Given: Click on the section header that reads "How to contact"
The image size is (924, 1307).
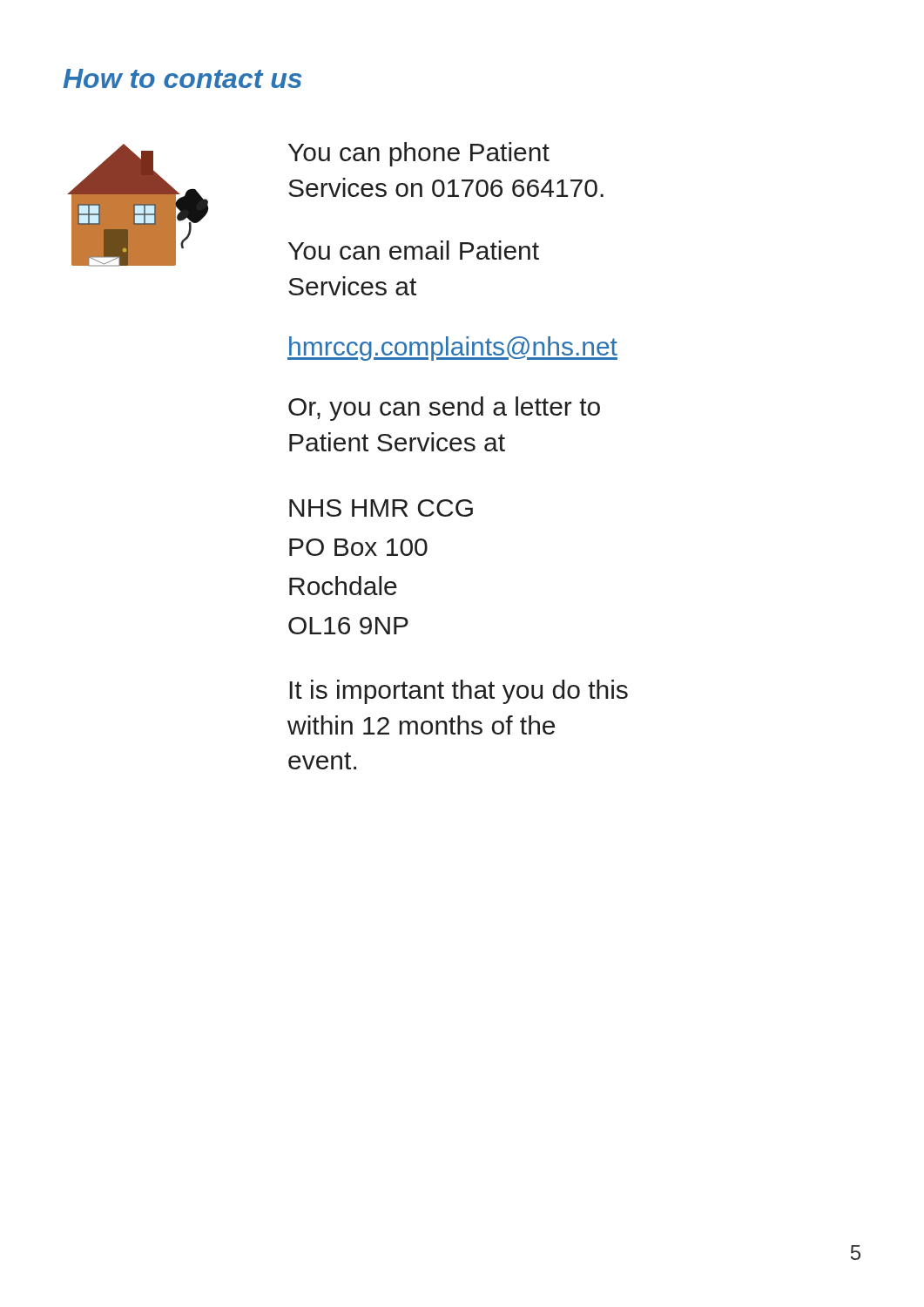Looking at the screenshot, I should [x=183, y=78].
